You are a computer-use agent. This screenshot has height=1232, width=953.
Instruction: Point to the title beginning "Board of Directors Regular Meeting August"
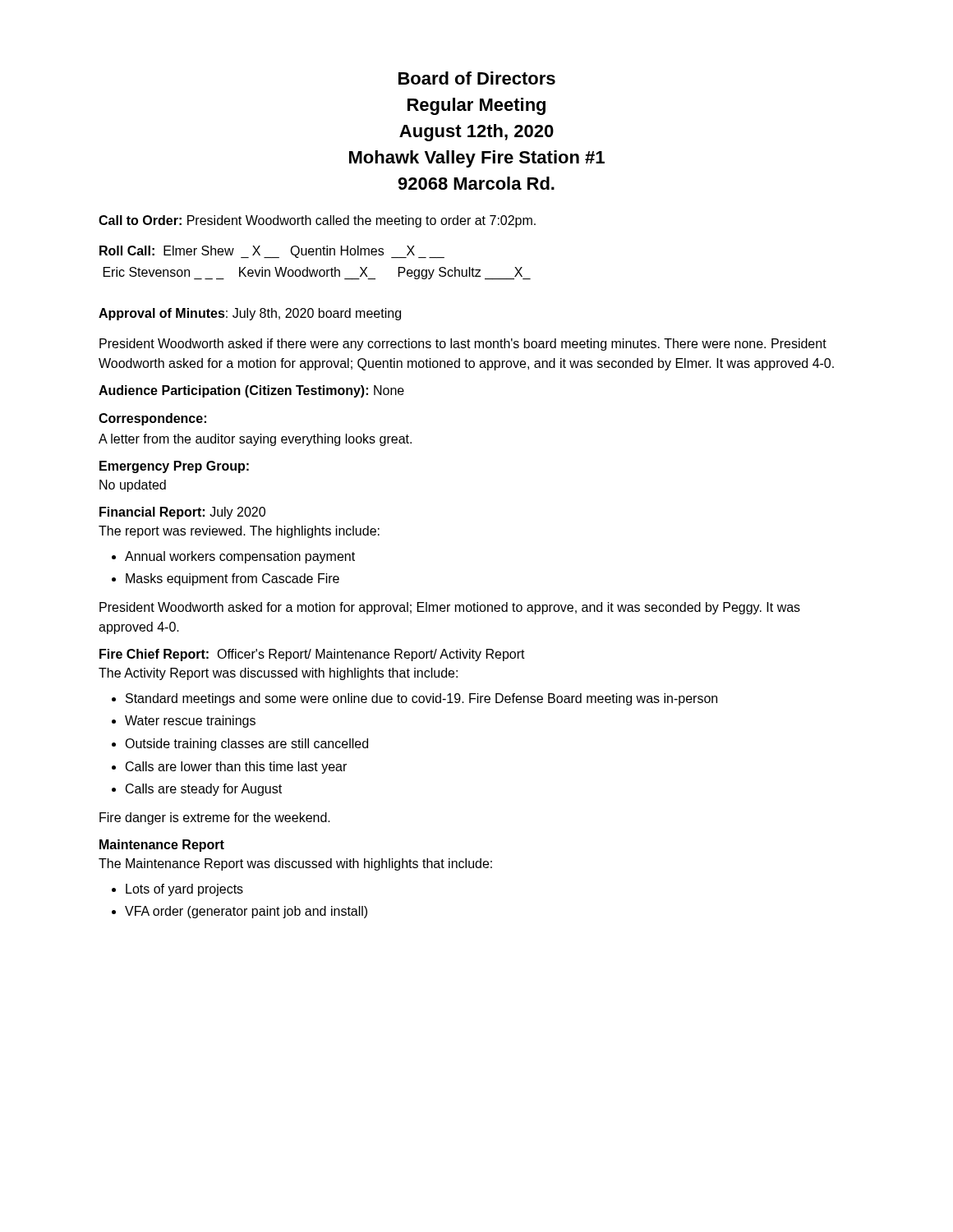click(x=476, y=131)
